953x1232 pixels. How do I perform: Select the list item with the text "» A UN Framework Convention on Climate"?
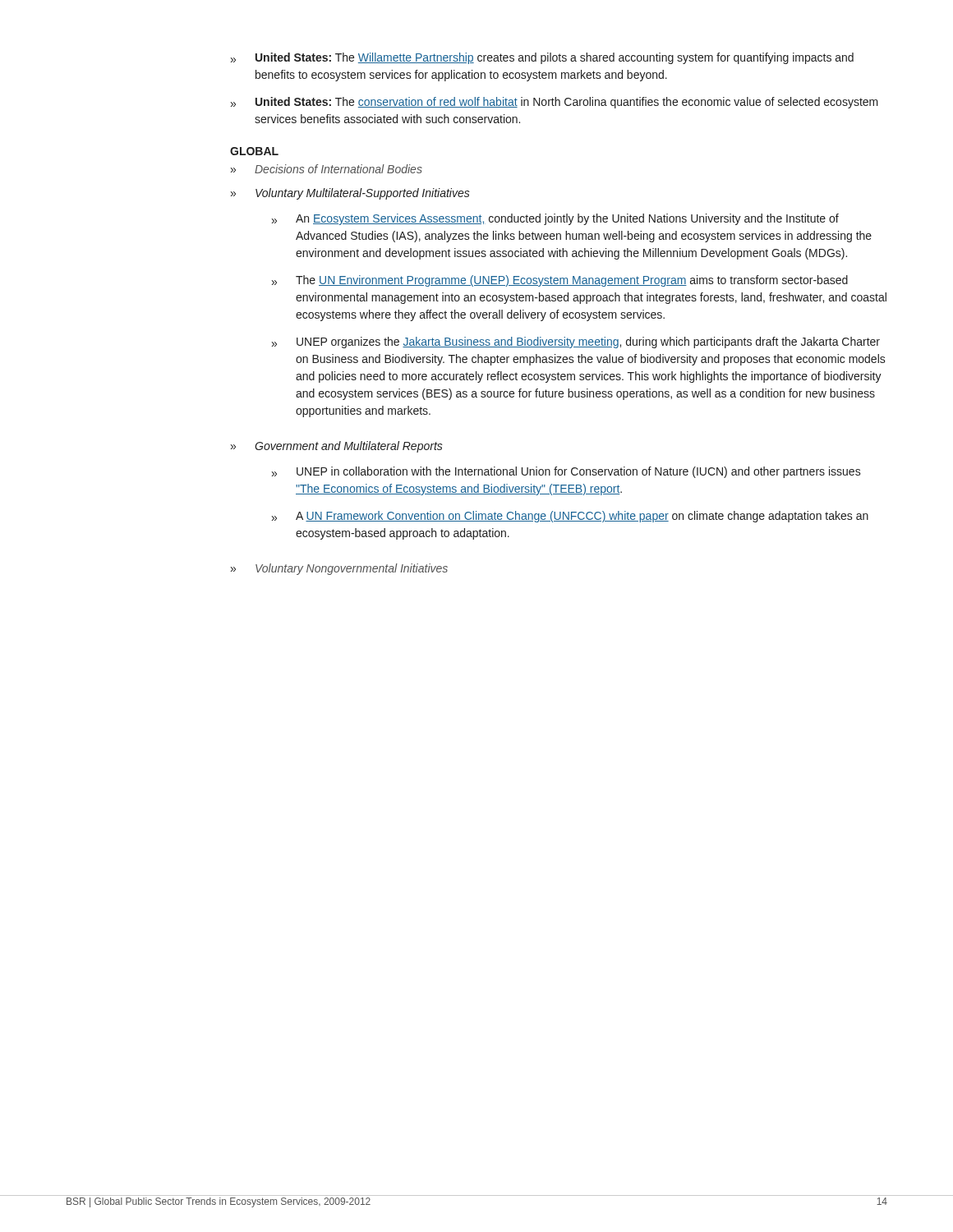579,525
